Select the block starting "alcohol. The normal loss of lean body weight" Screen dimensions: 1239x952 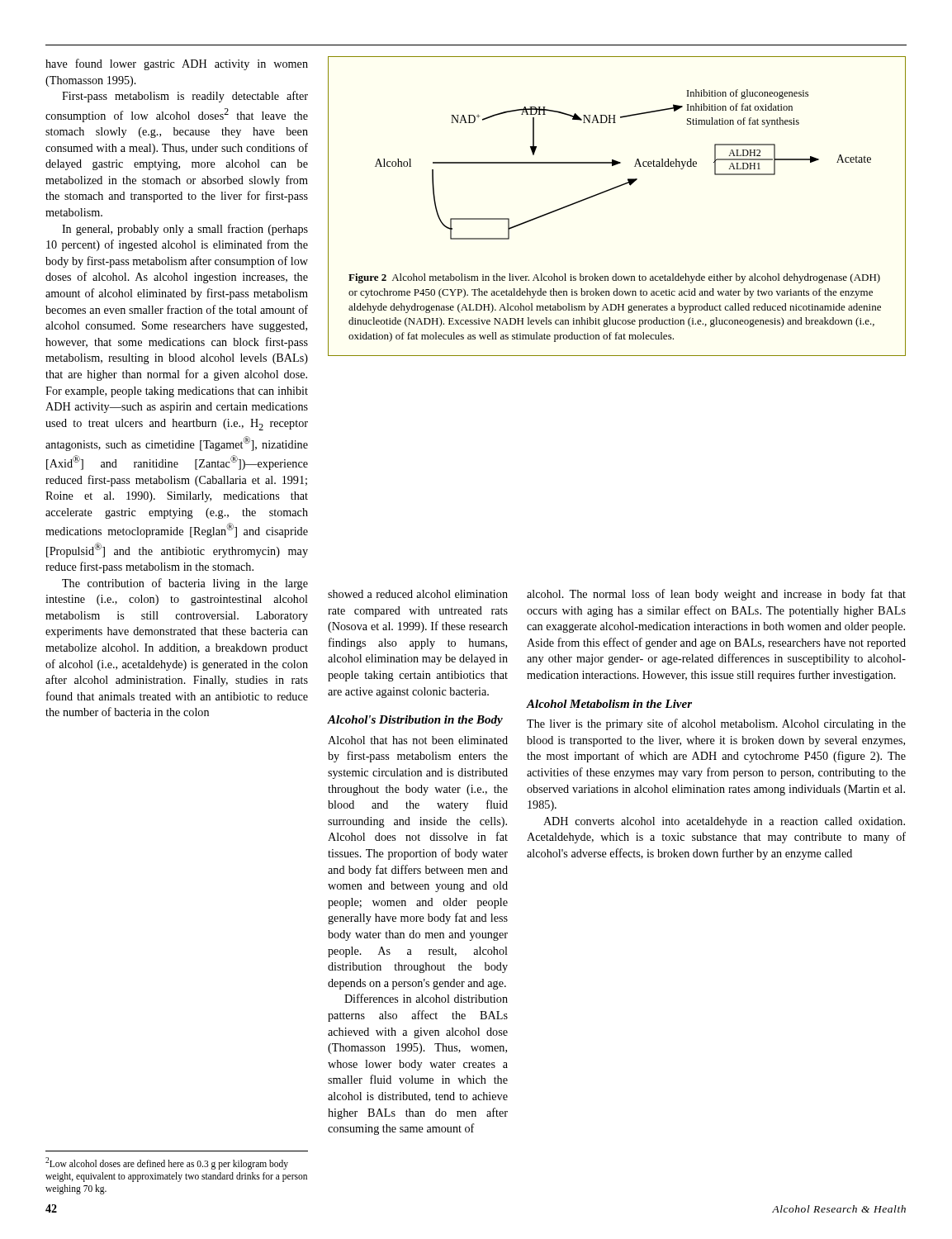click(x=716, y=635)
